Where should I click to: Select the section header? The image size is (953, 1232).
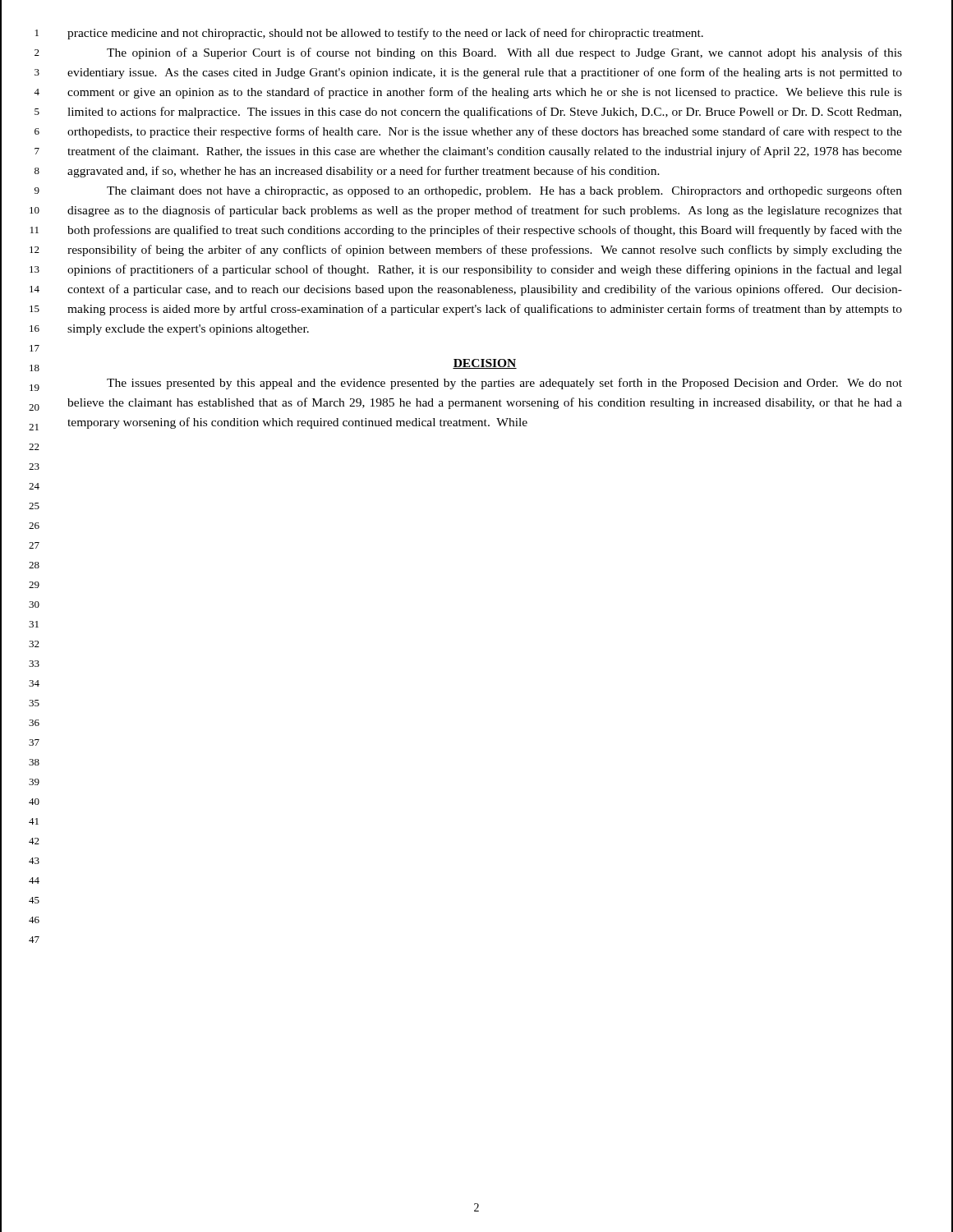coord(485,363)
